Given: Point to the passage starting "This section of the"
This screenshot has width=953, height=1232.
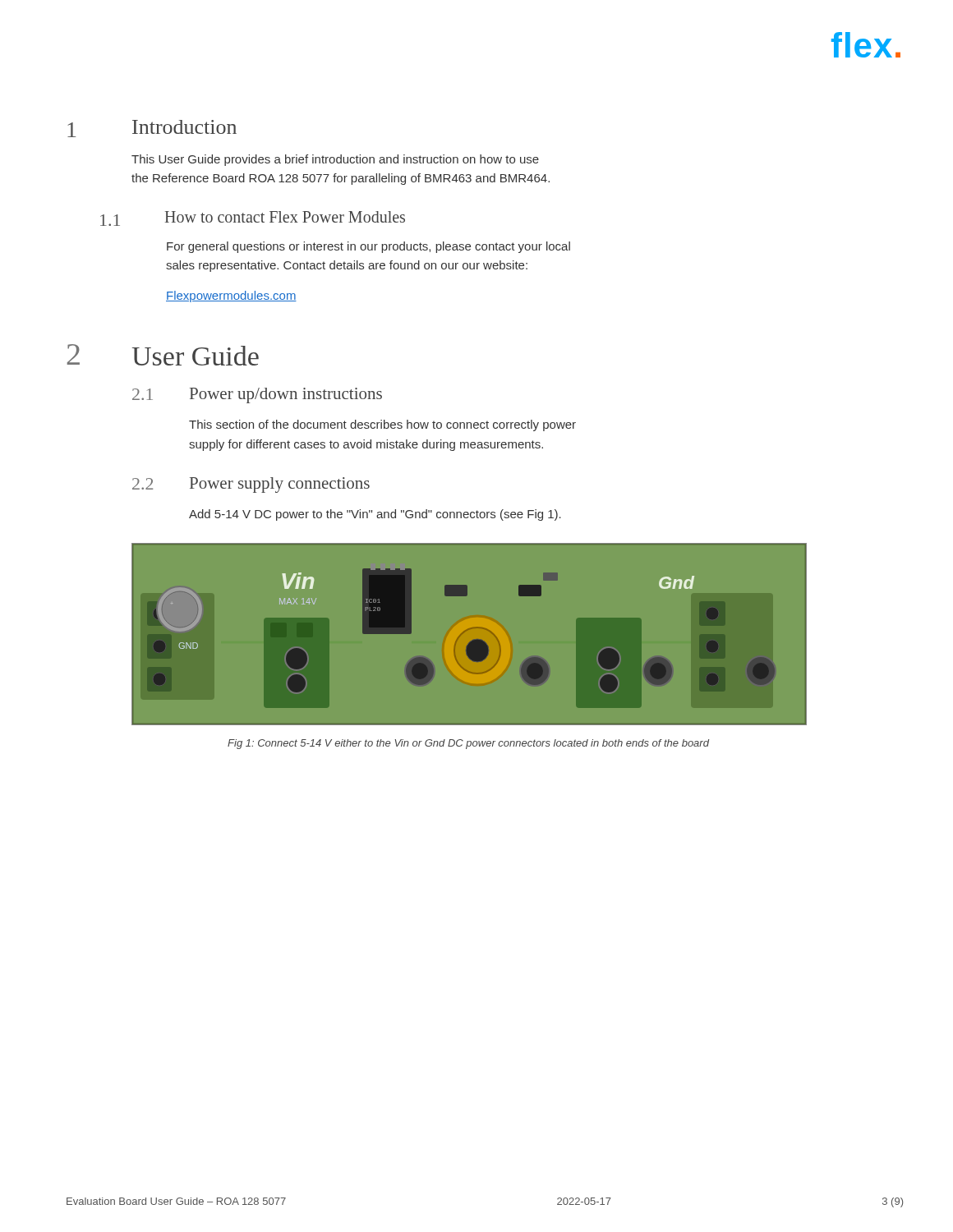Looking at the screenshot, I should coord(382,434).
